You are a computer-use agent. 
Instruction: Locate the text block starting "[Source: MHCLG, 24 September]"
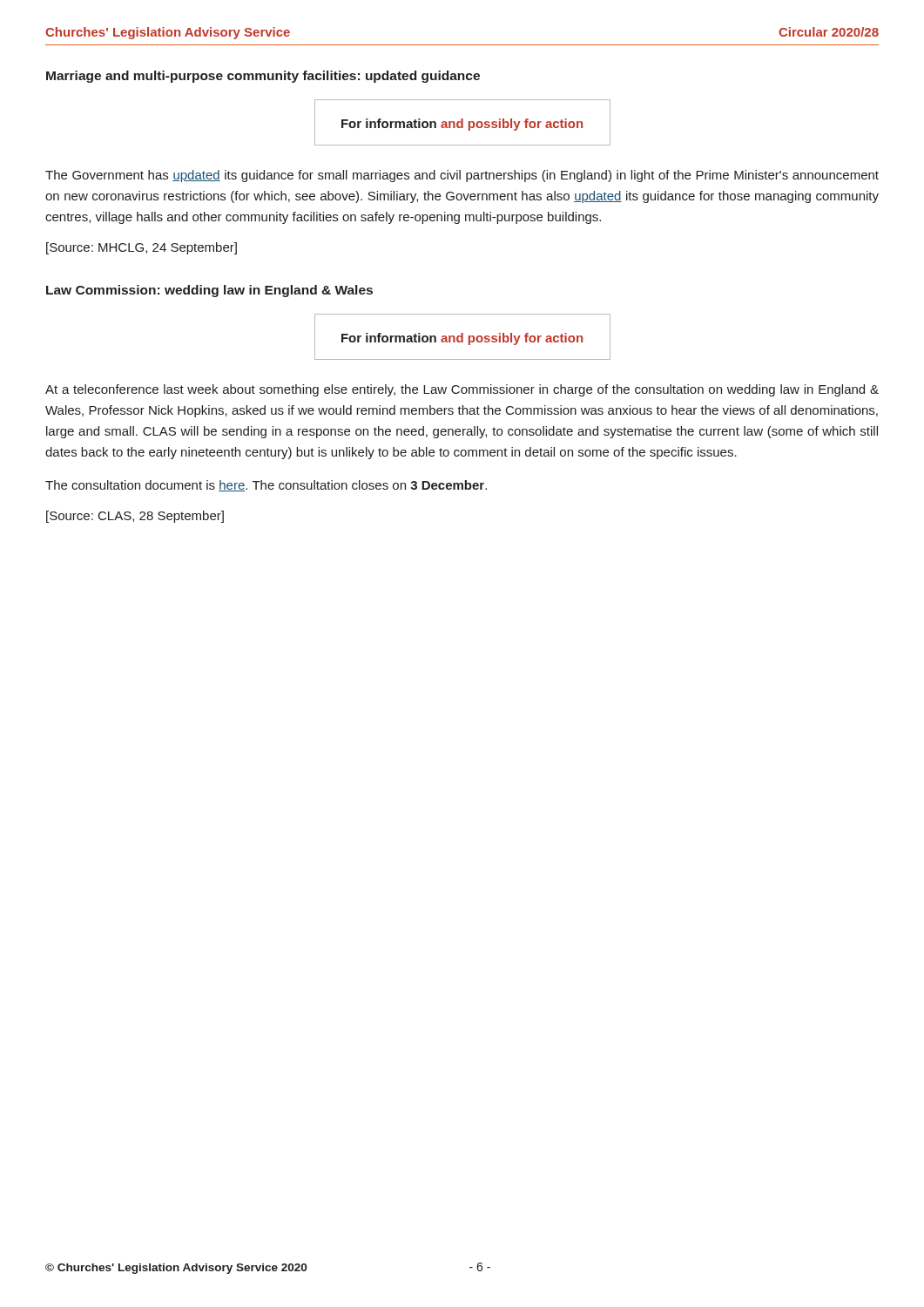click(141, 247)
